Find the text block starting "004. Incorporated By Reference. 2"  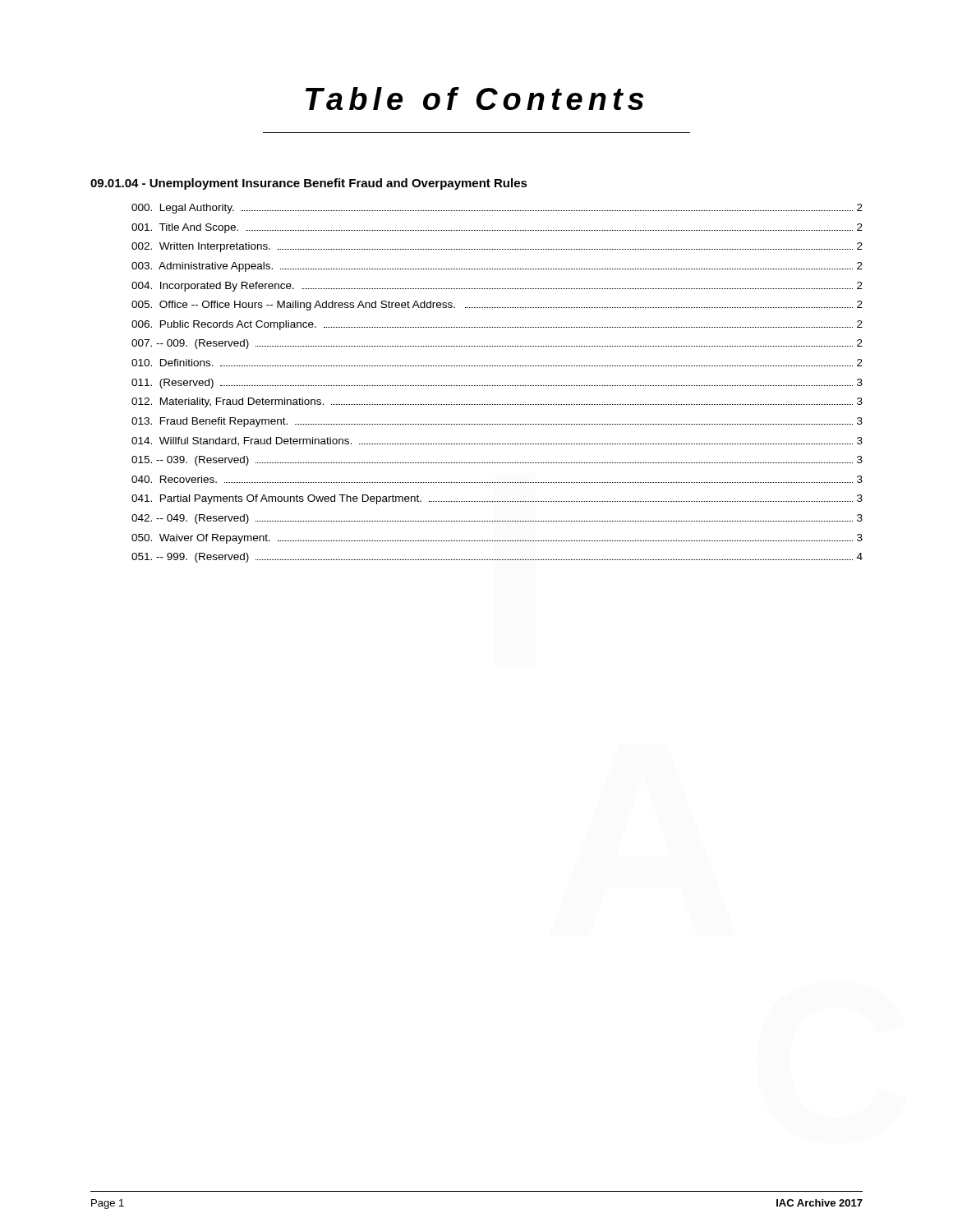point(497,285)
